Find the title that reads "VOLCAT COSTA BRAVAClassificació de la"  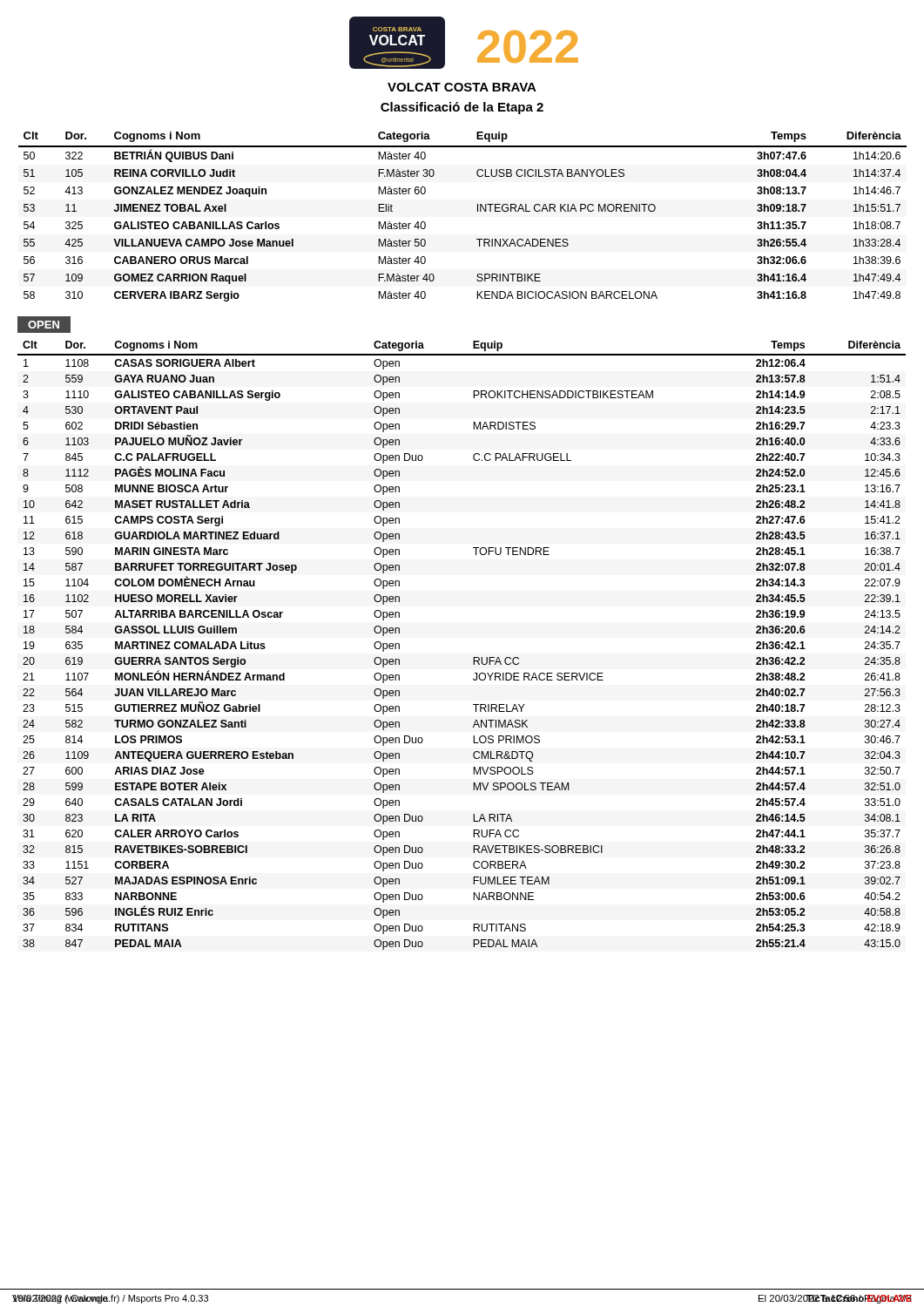[x=462, y=97]
